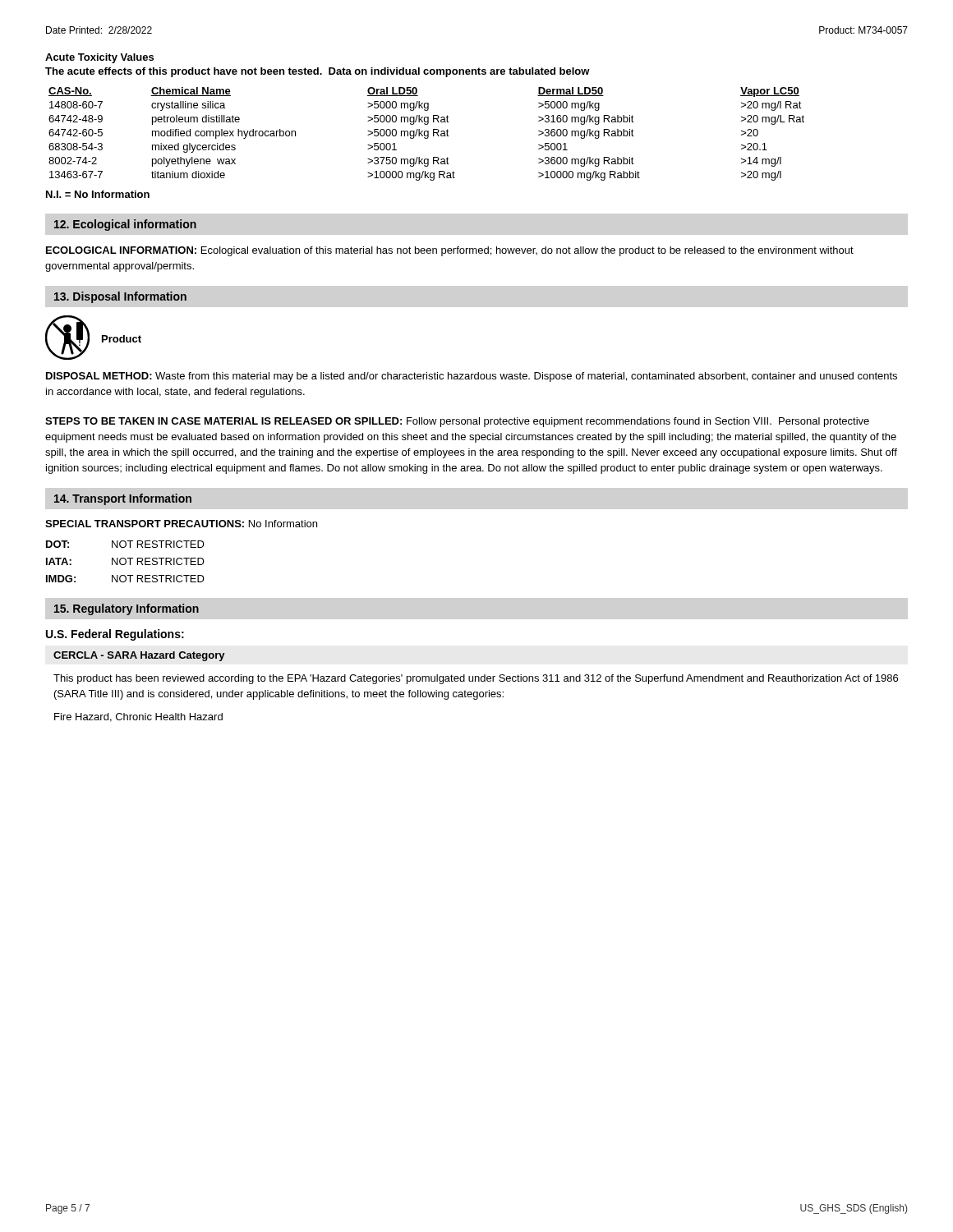Image resolution: width=953 pixels, height=1232 pixels.
Task: Where does it say "DOT: NOT RESTRICTED"?
Action: [x=125, y=544]
